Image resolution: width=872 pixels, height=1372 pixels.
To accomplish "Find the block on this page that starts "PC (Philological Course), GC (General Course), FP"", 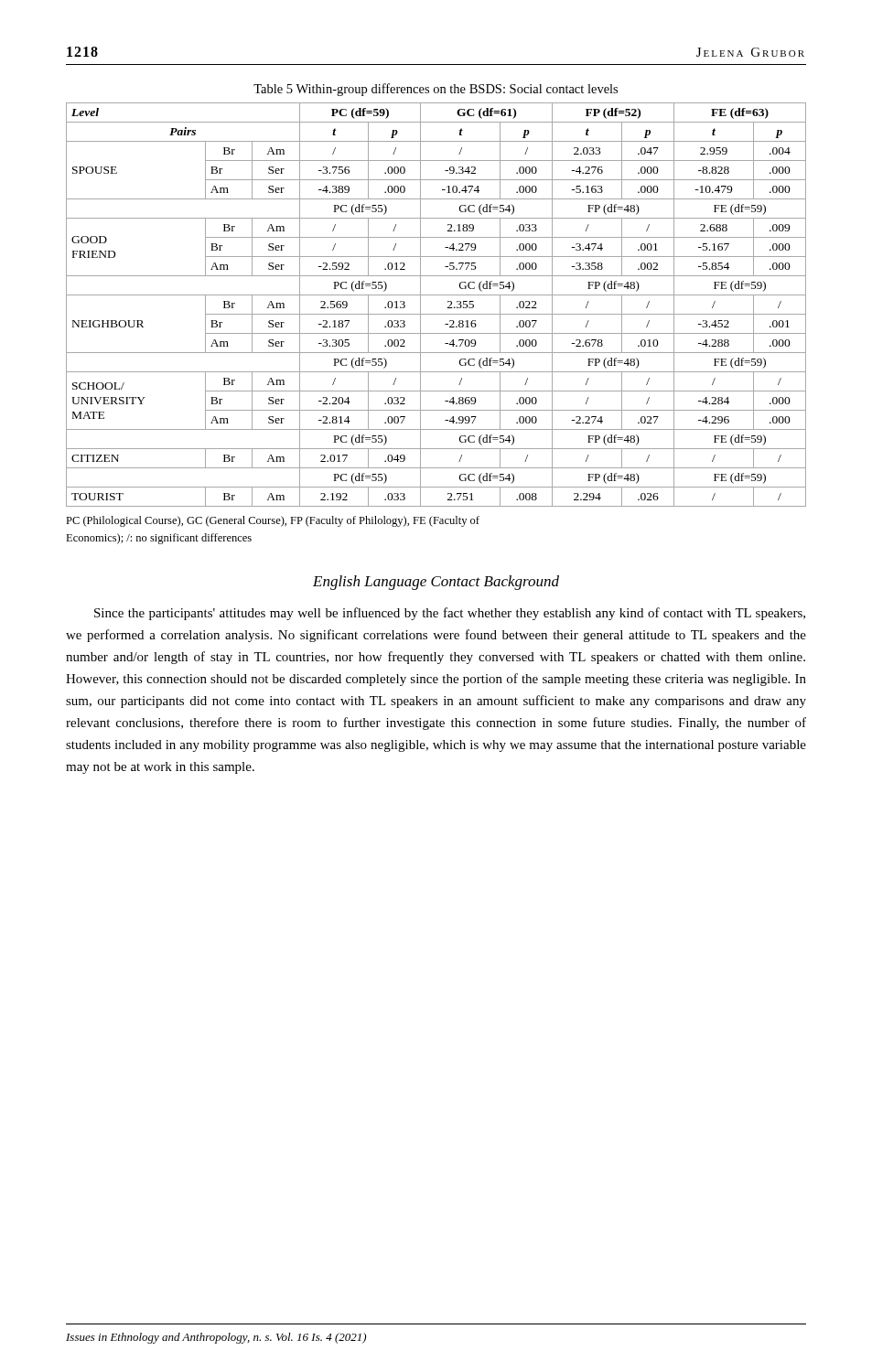I will [x=273, y=529].
